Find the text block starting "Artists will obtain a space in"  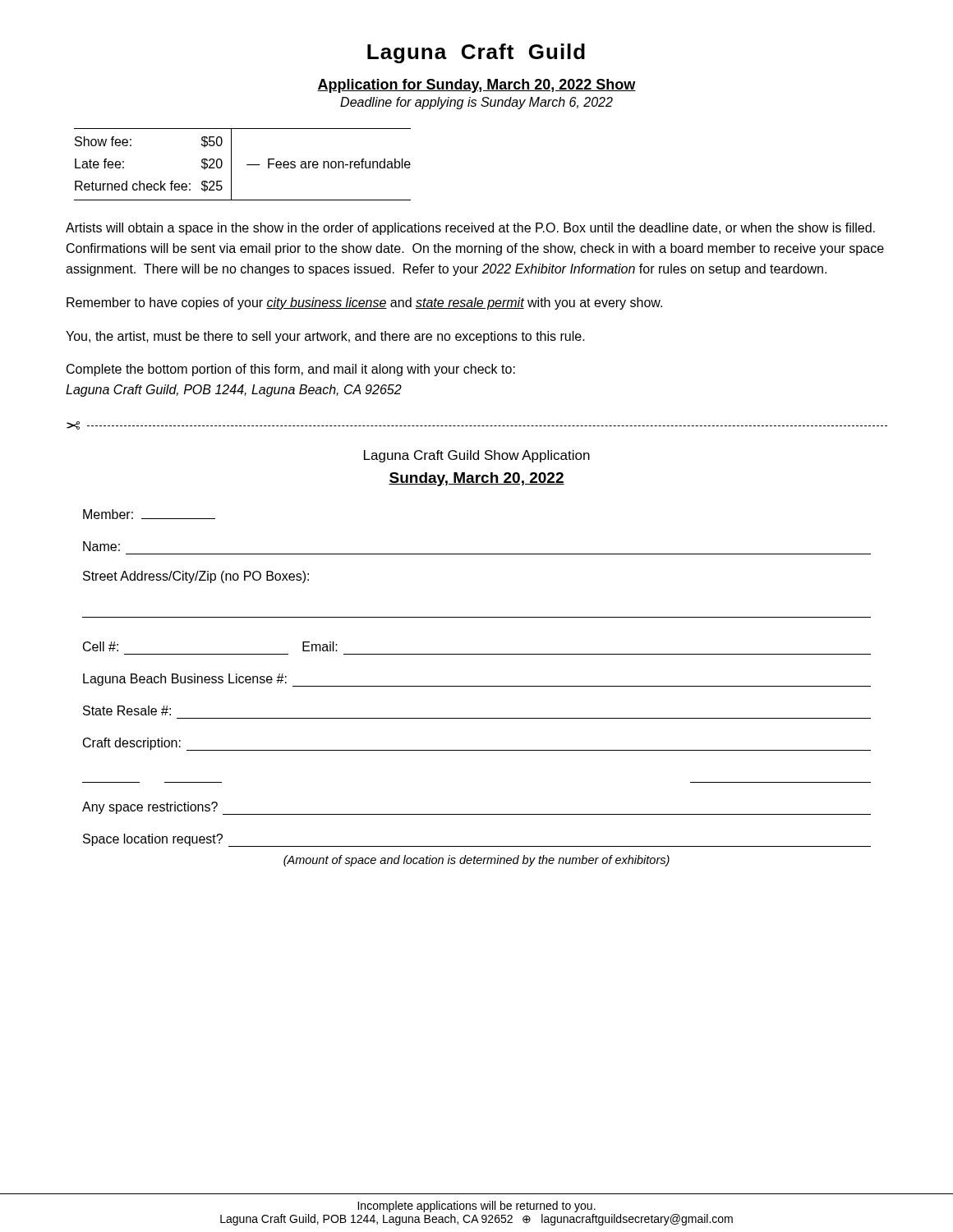pyautogui.click(x=475, y=249)
